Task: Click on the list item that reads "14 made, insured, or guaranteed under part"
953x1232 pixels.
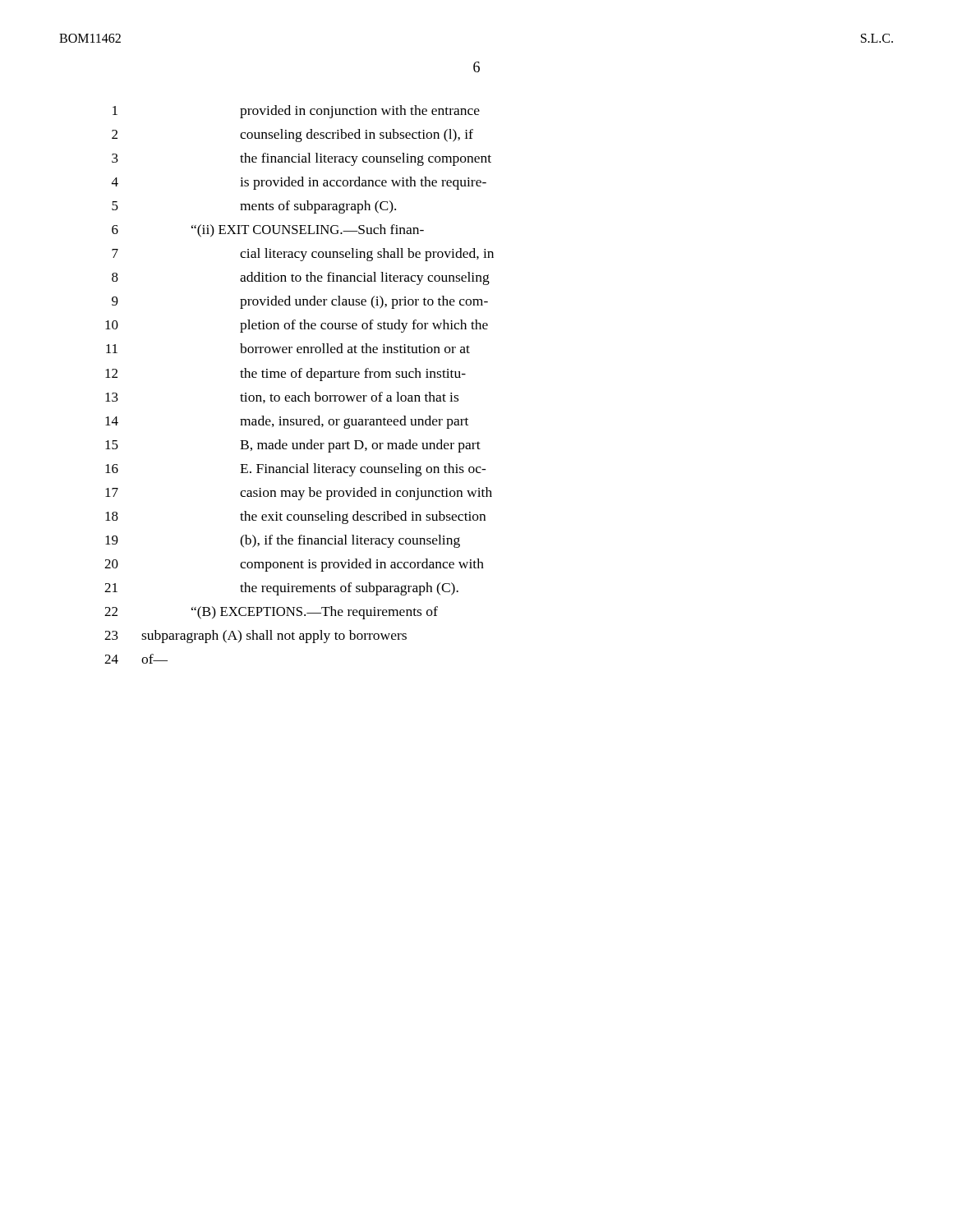Action: click(476, 421)
